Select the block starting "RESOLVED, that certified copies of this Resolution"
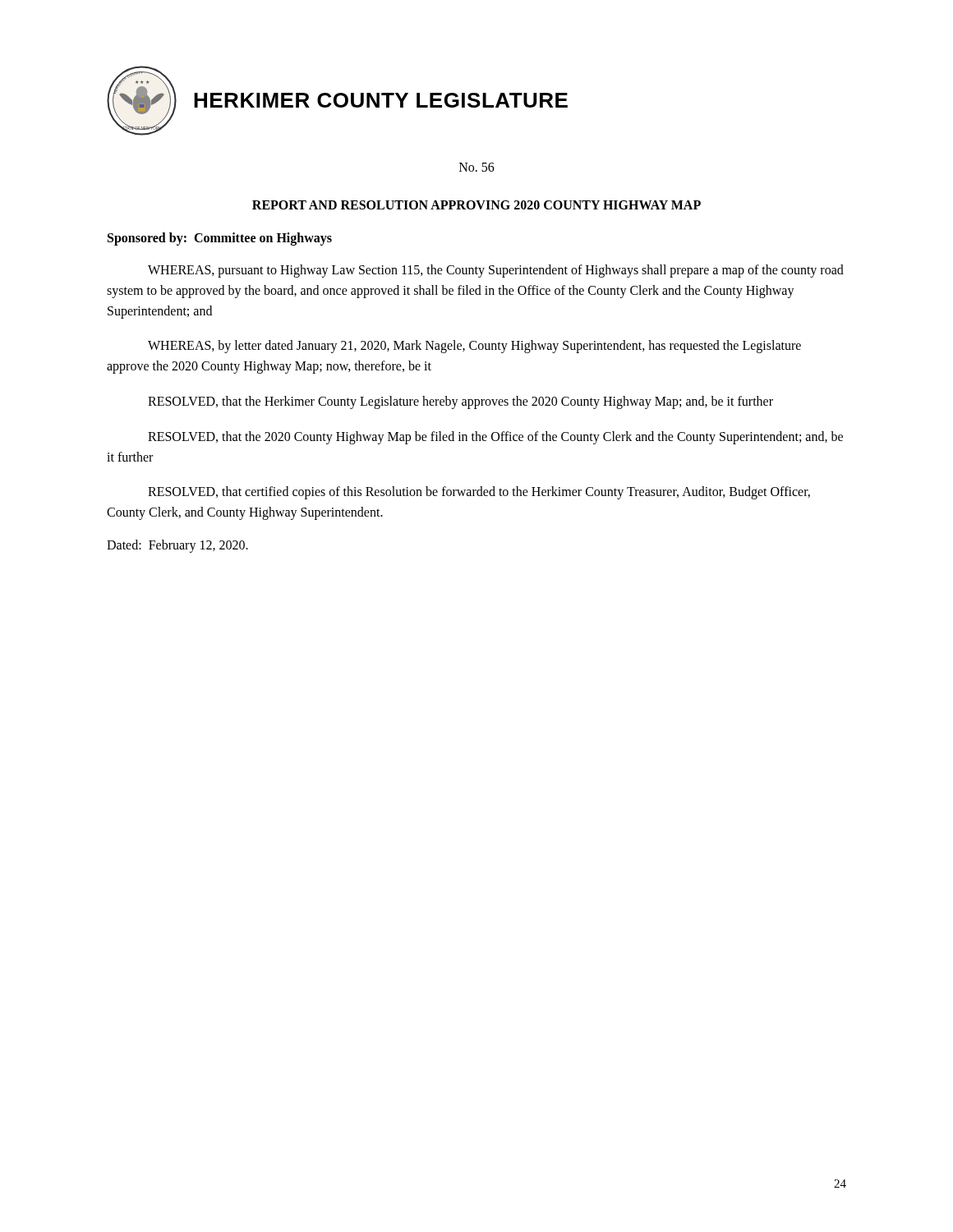Screen dimensions: 1232x953 459,502
